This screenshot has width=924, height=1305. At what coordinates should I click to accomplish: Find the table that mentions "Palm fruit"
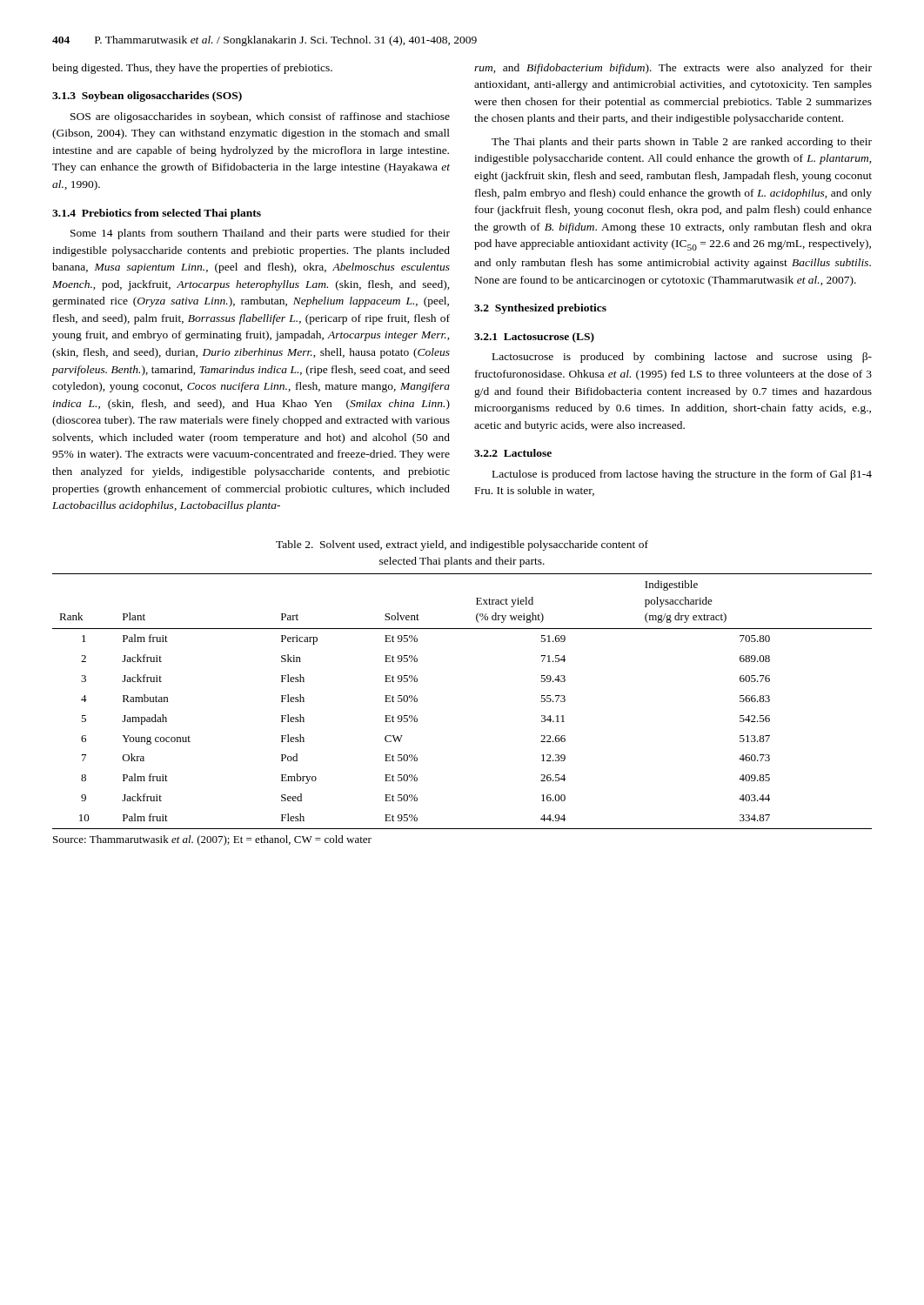462,701
